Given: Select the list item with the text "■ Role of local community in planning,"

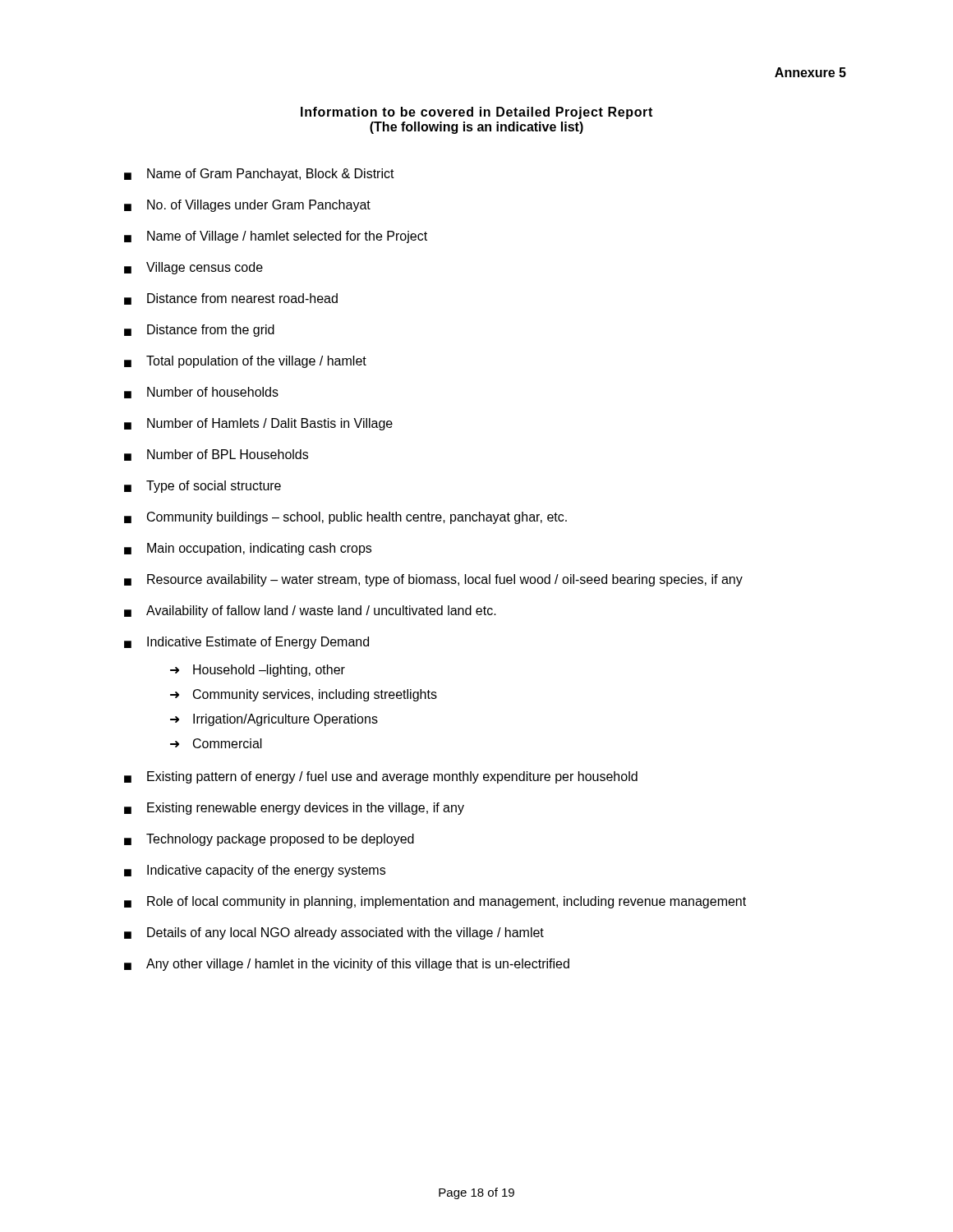Looking at the screenshot, I should [x=485, y=903].
